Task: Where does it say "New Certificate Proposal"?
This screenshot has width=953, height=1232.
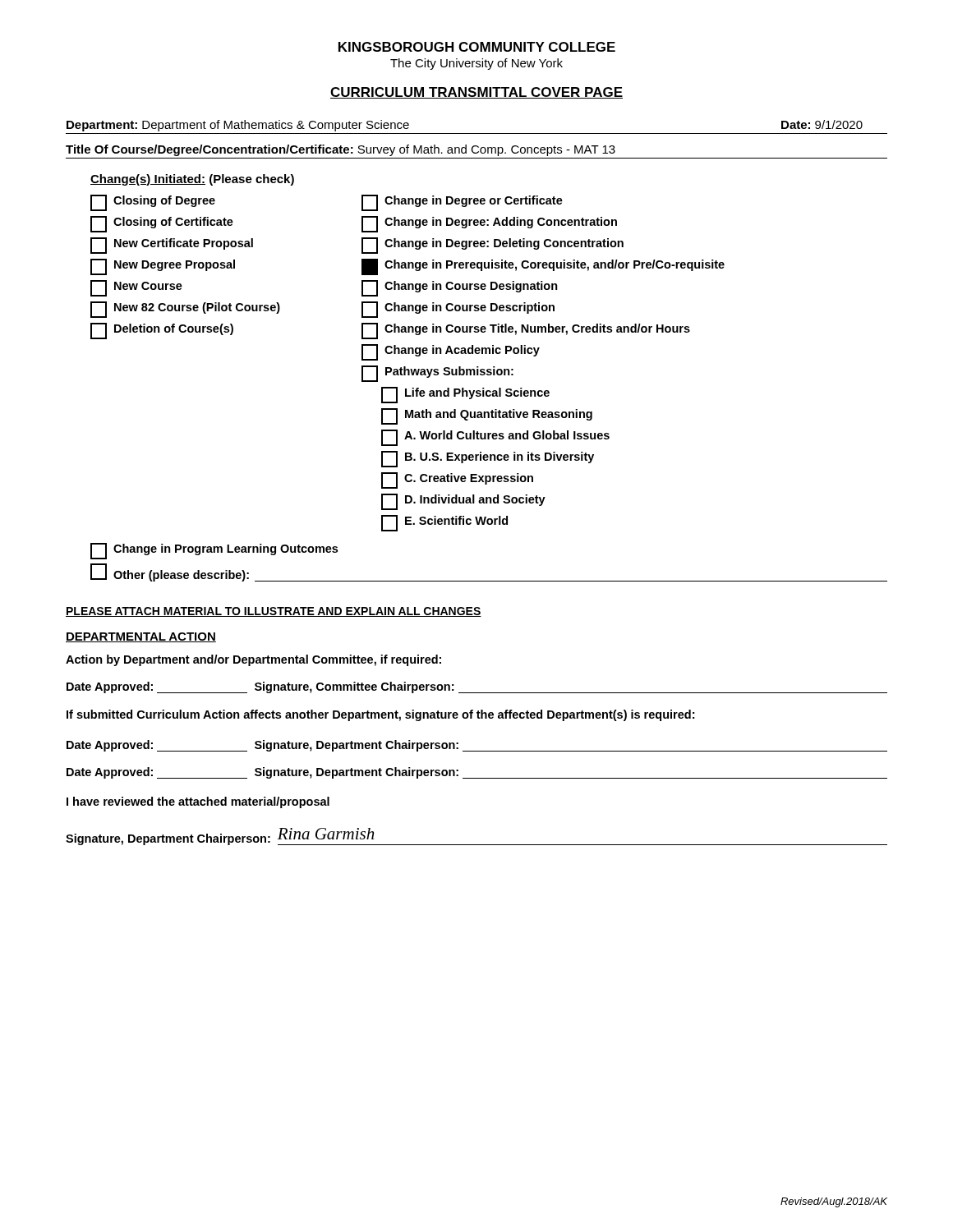Action: [172, 245]
